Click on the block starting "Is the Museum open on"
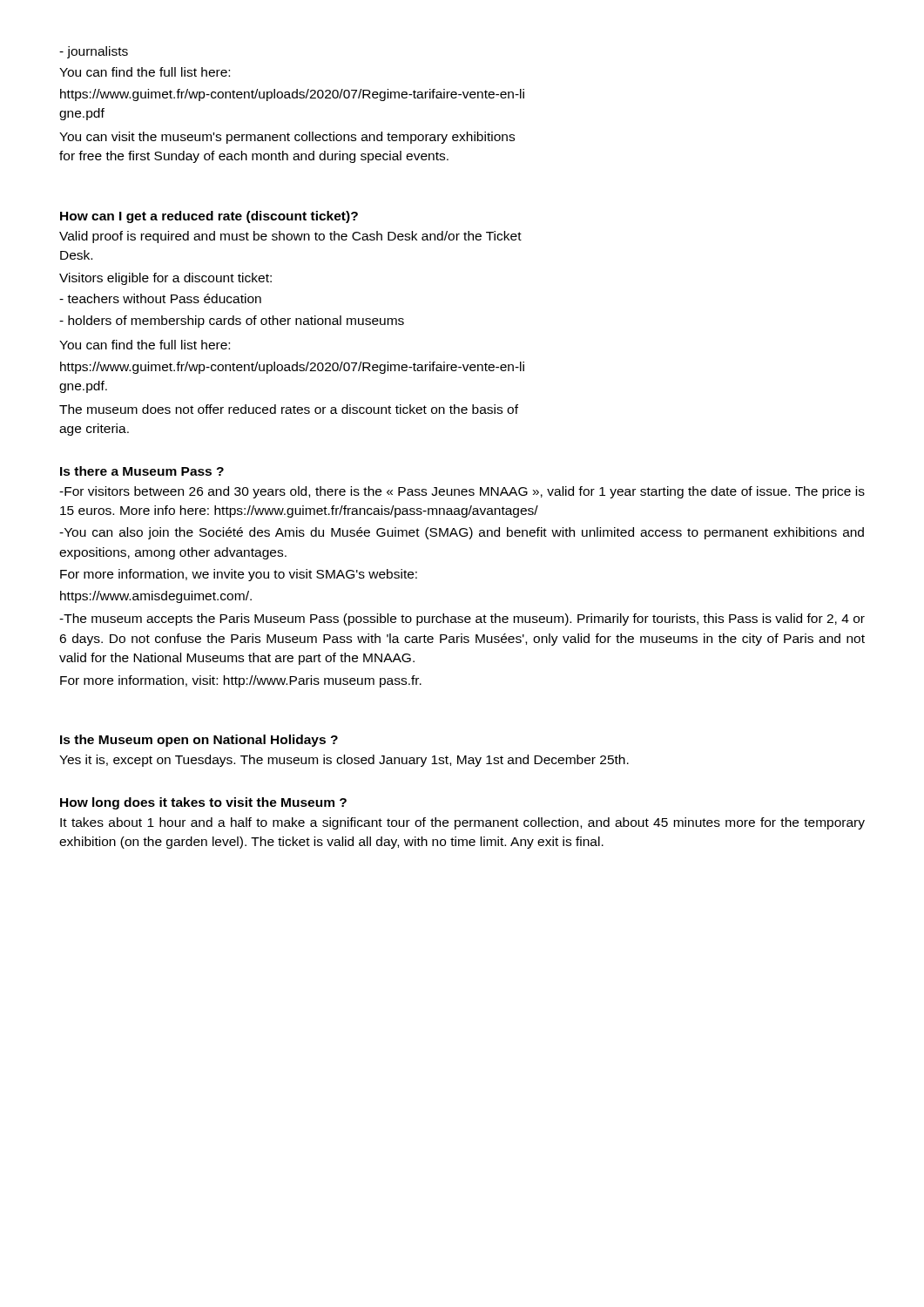Viewport: 924px width, 1307px height. click(x=199, y=740)
